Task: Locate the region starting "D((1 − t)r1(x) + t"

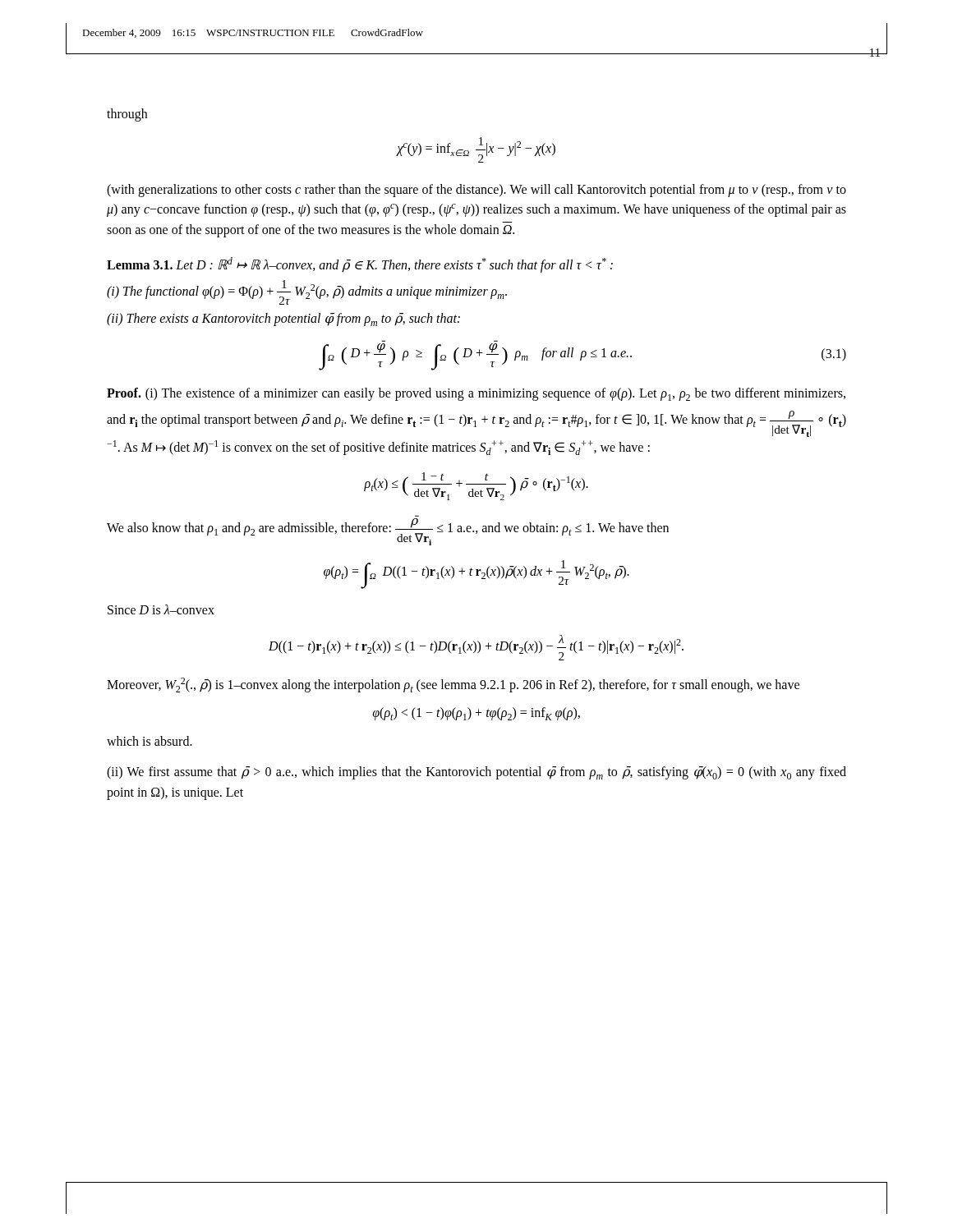Action: click(476, 647)
